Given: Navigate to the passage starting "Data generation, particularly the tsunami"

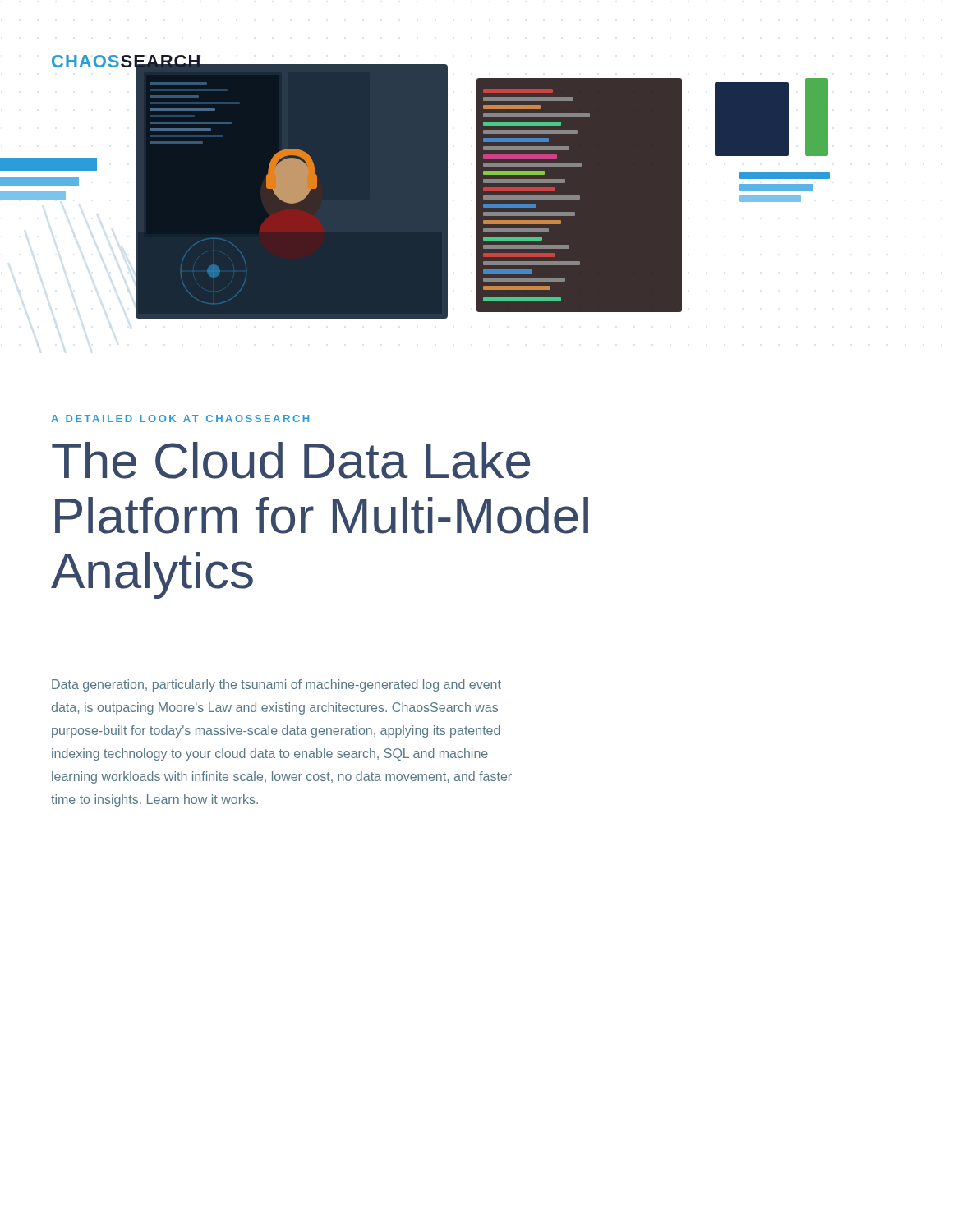Looking at the screenshot, I should click(289, 743).
